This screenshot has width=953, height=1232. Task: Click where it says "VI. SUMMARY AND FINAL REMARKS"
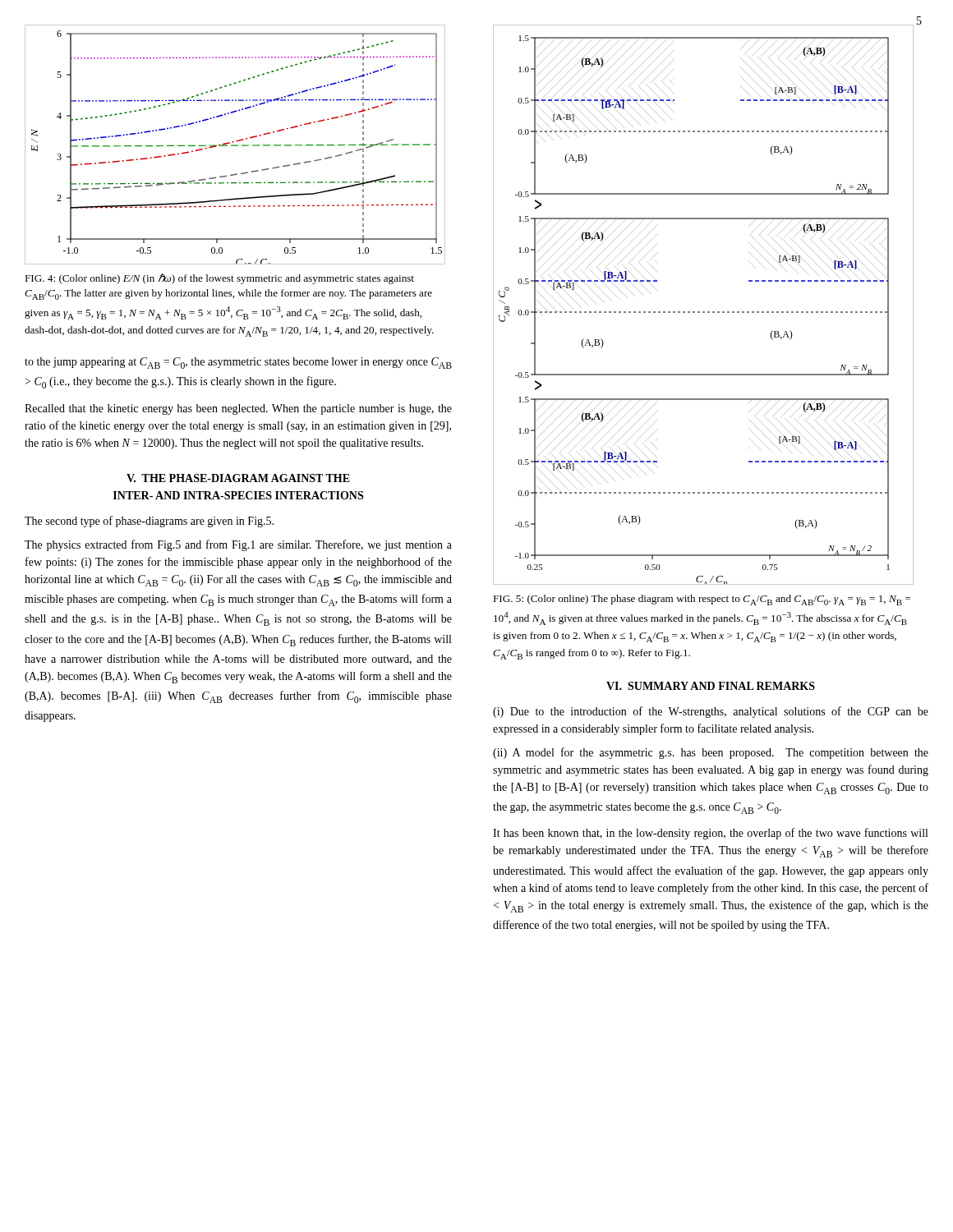pos(711,686)
